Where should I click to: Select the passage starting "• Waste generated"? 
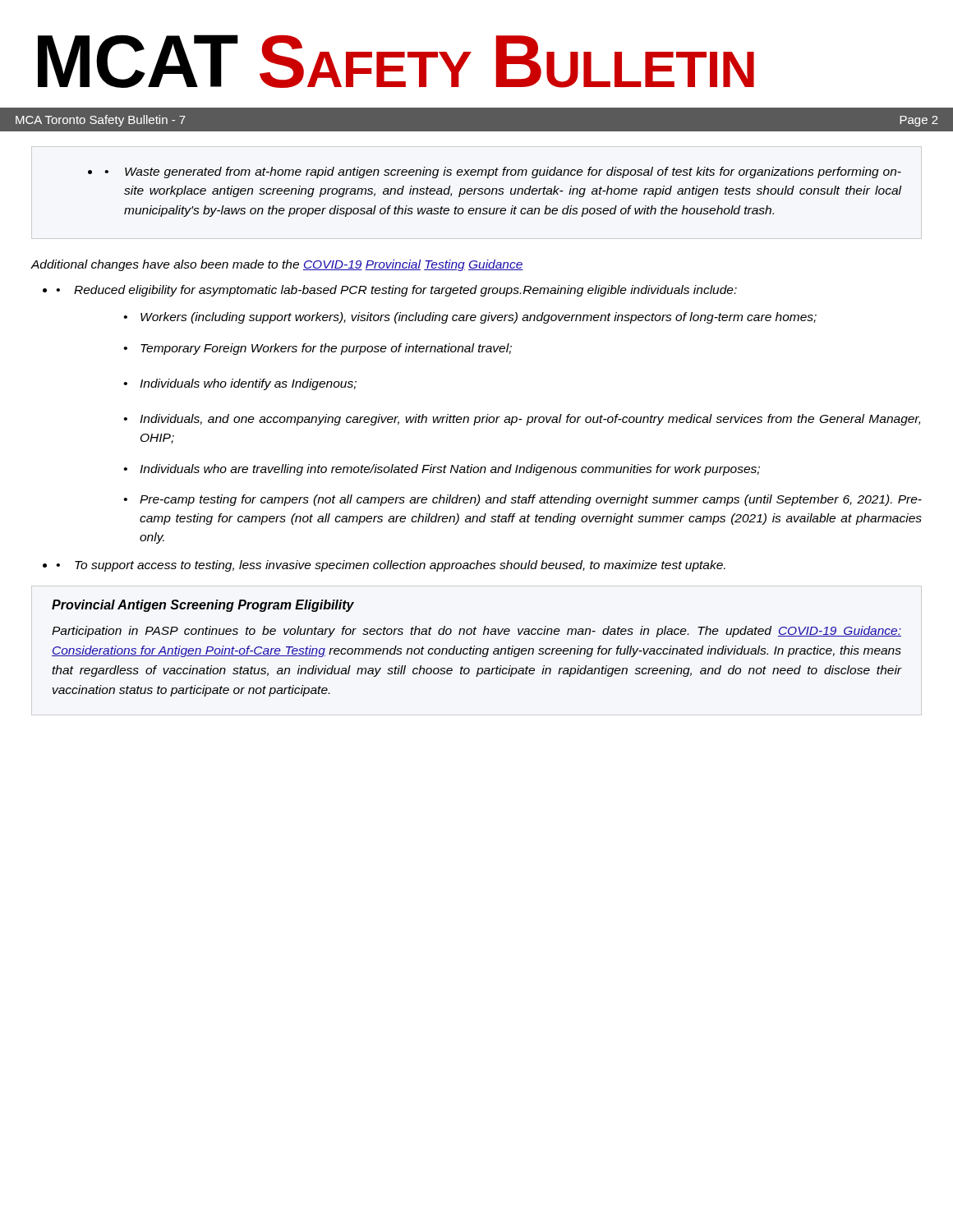click(476, 191)
